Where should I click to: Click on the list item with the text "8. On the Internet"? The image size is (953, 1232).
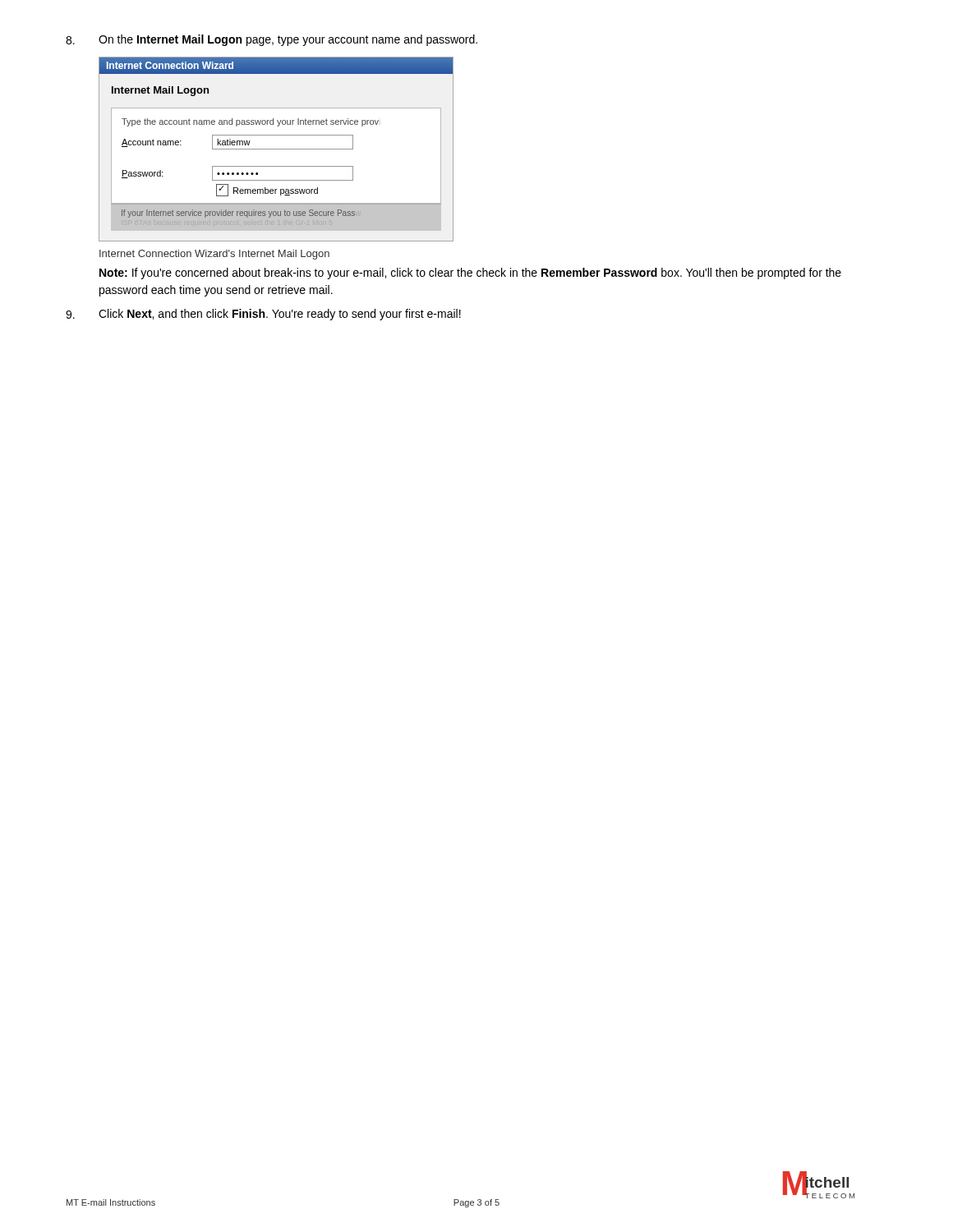coord(476,40)
